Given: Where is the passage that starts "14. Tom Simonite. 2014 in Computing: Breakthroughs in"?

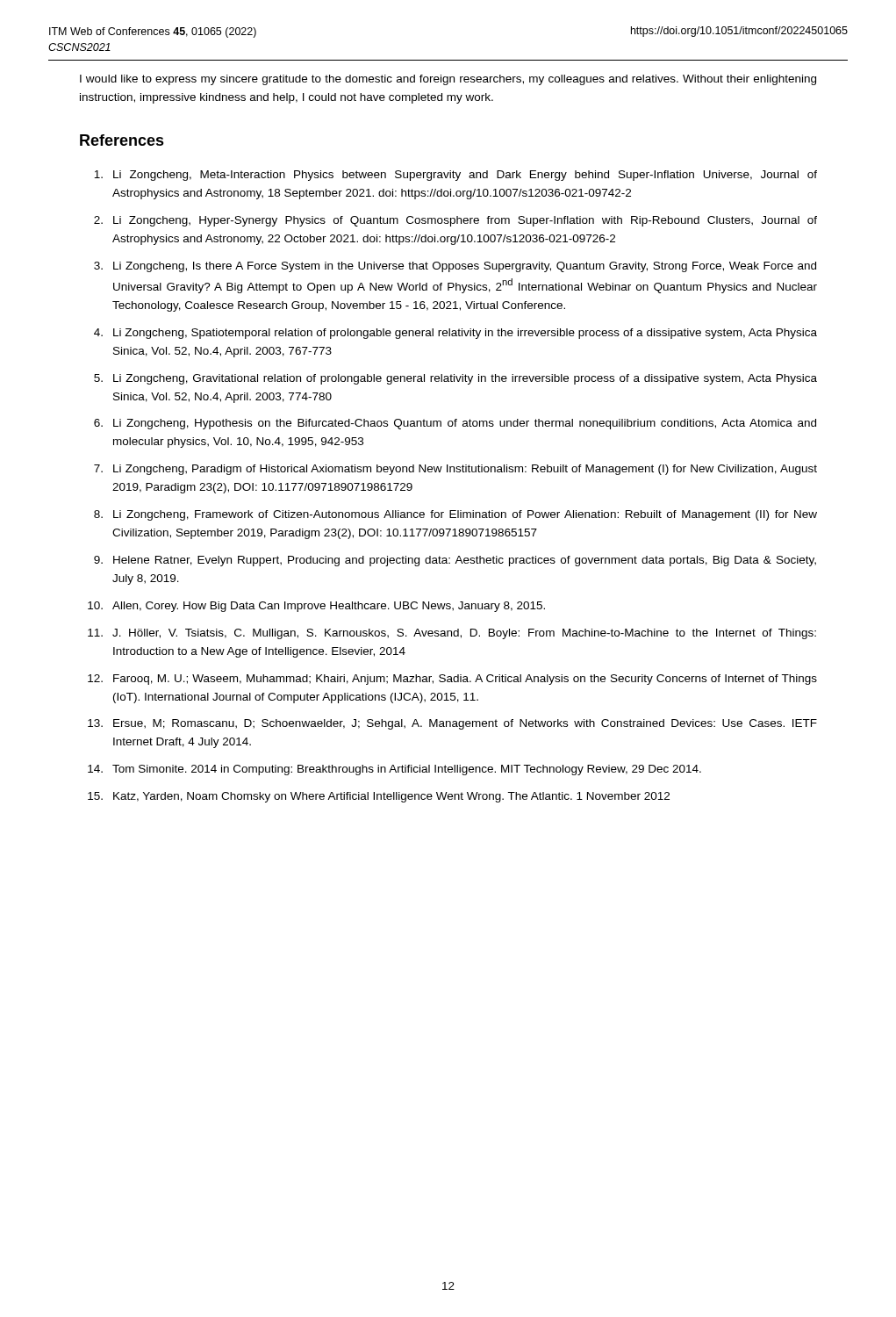Looking at the screenshot, I should [x=448, y=770].
